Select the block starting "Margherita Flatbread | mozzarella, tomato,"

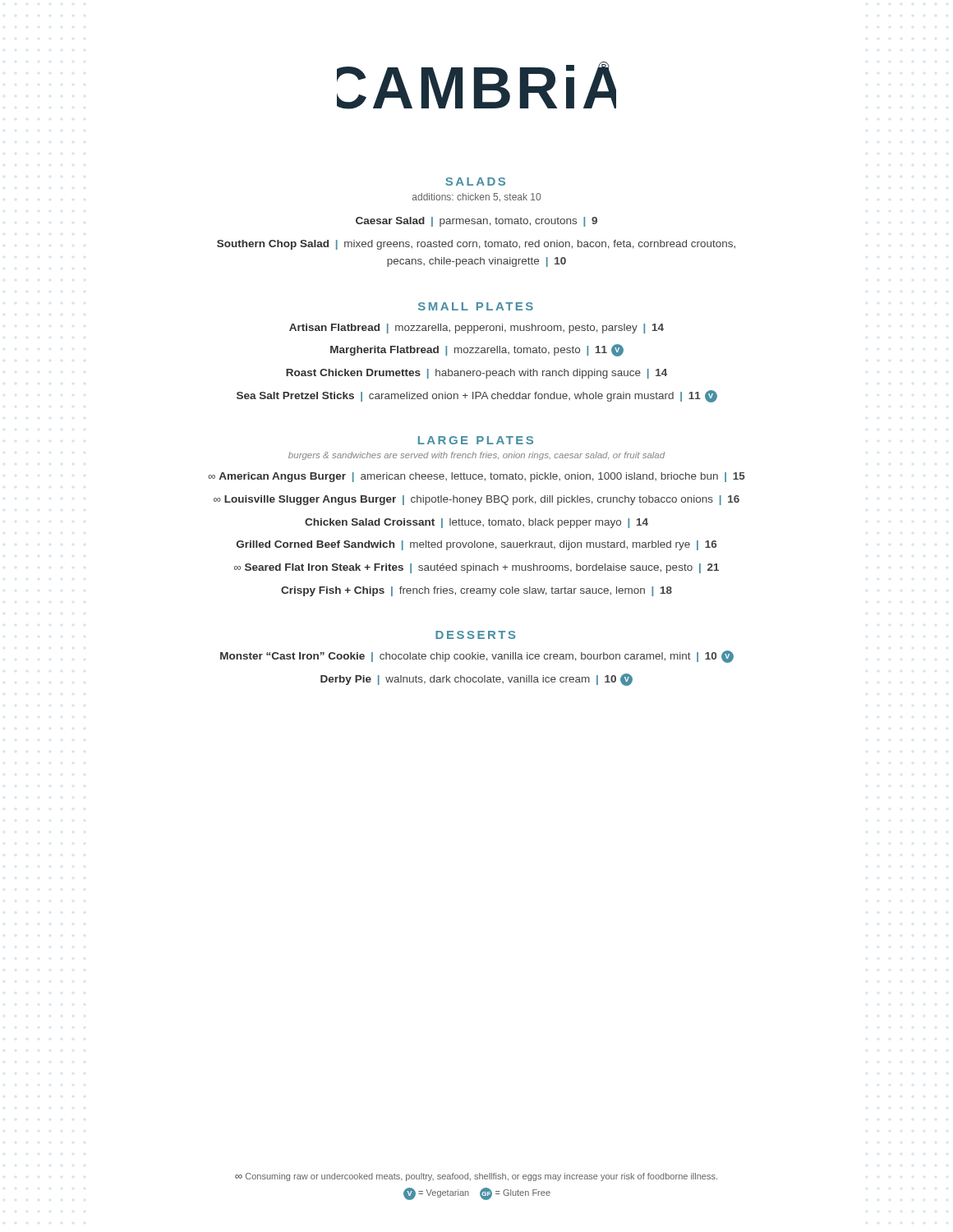[x=476, y=350]
